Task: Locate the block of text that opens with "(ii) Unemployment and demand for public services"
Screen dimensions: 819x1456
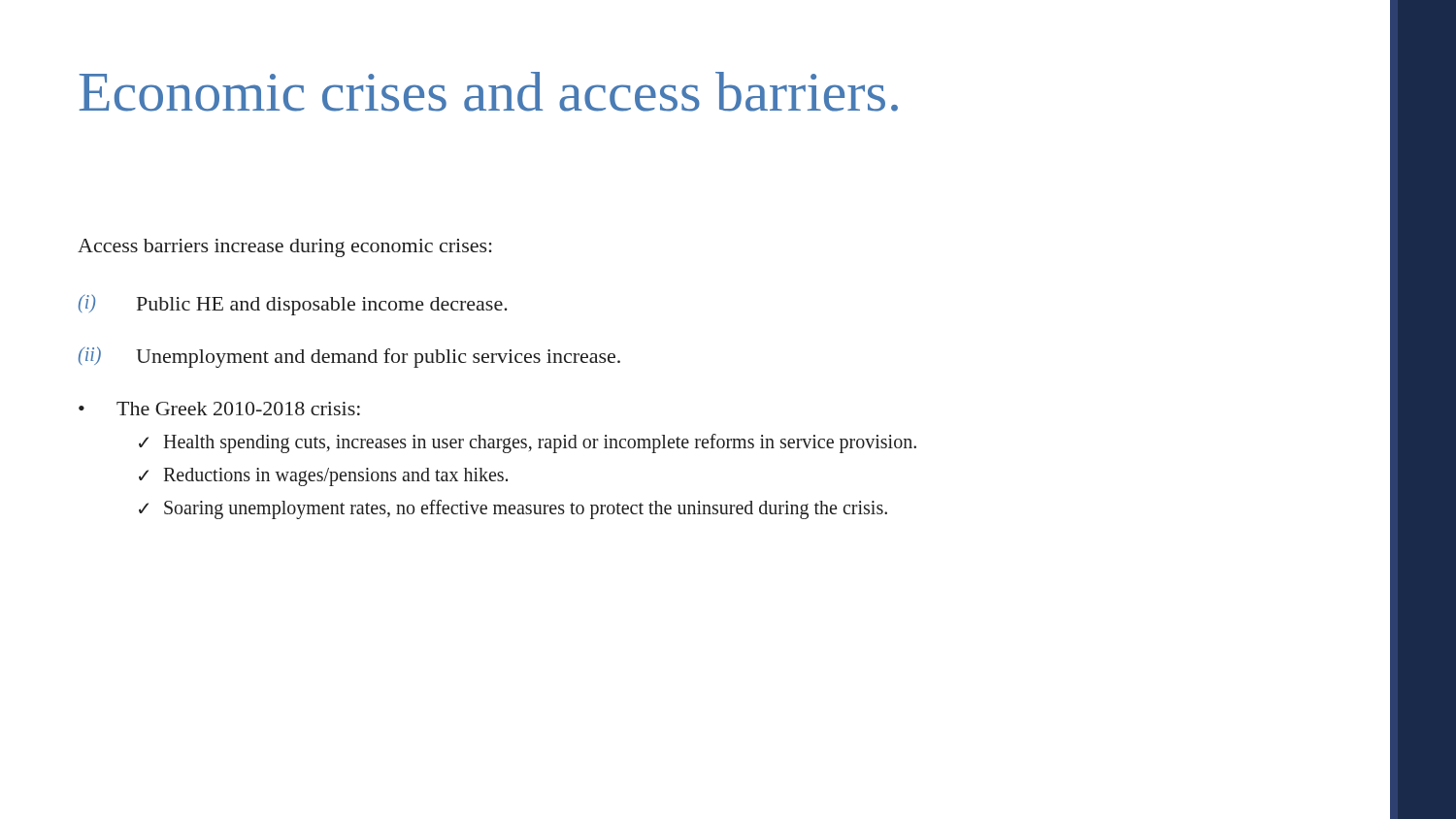Action: click(x=350, y=356)
